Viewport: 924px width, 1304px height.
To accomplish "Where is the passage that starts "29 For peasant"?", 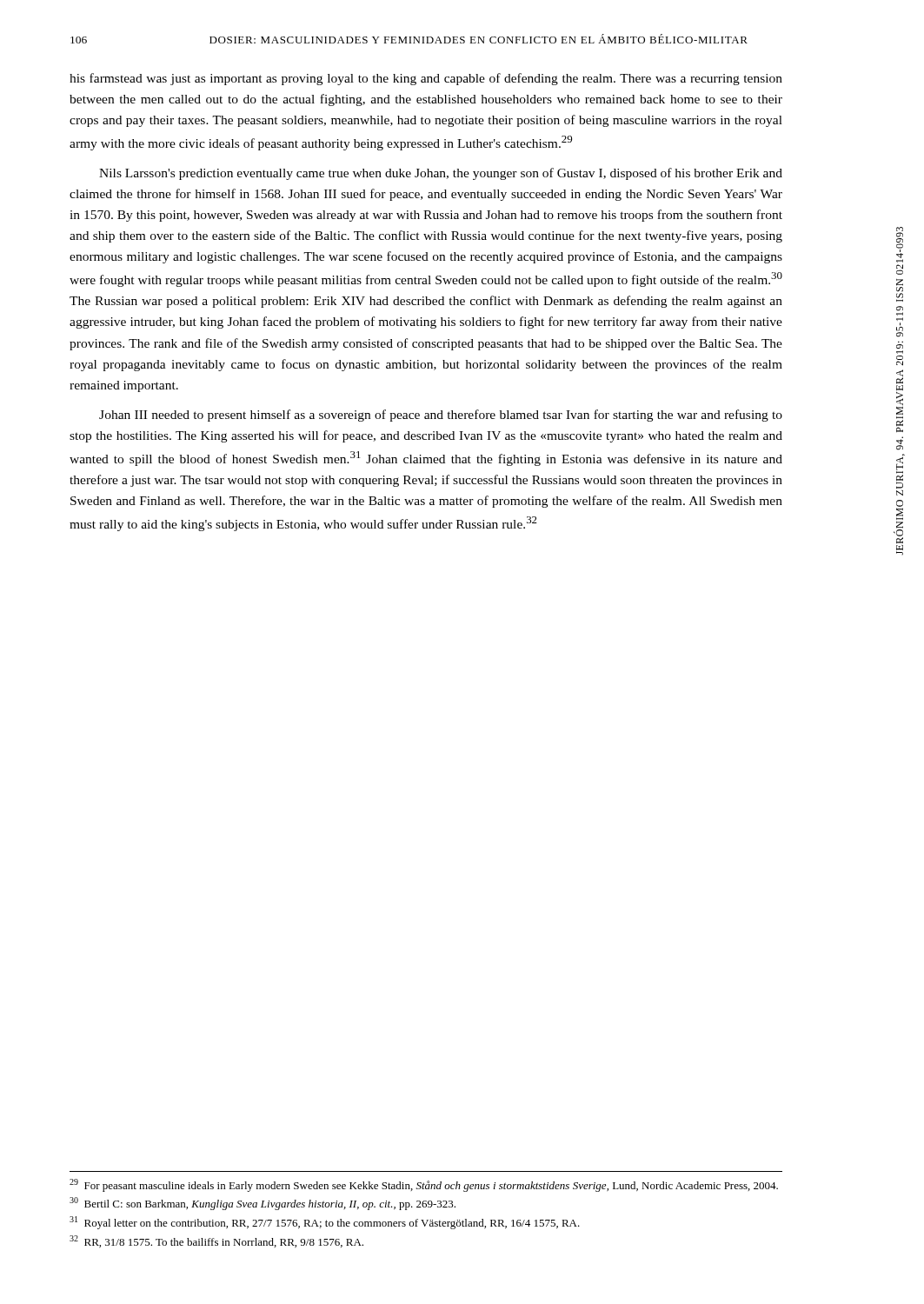I will (x=424, y=1185).
